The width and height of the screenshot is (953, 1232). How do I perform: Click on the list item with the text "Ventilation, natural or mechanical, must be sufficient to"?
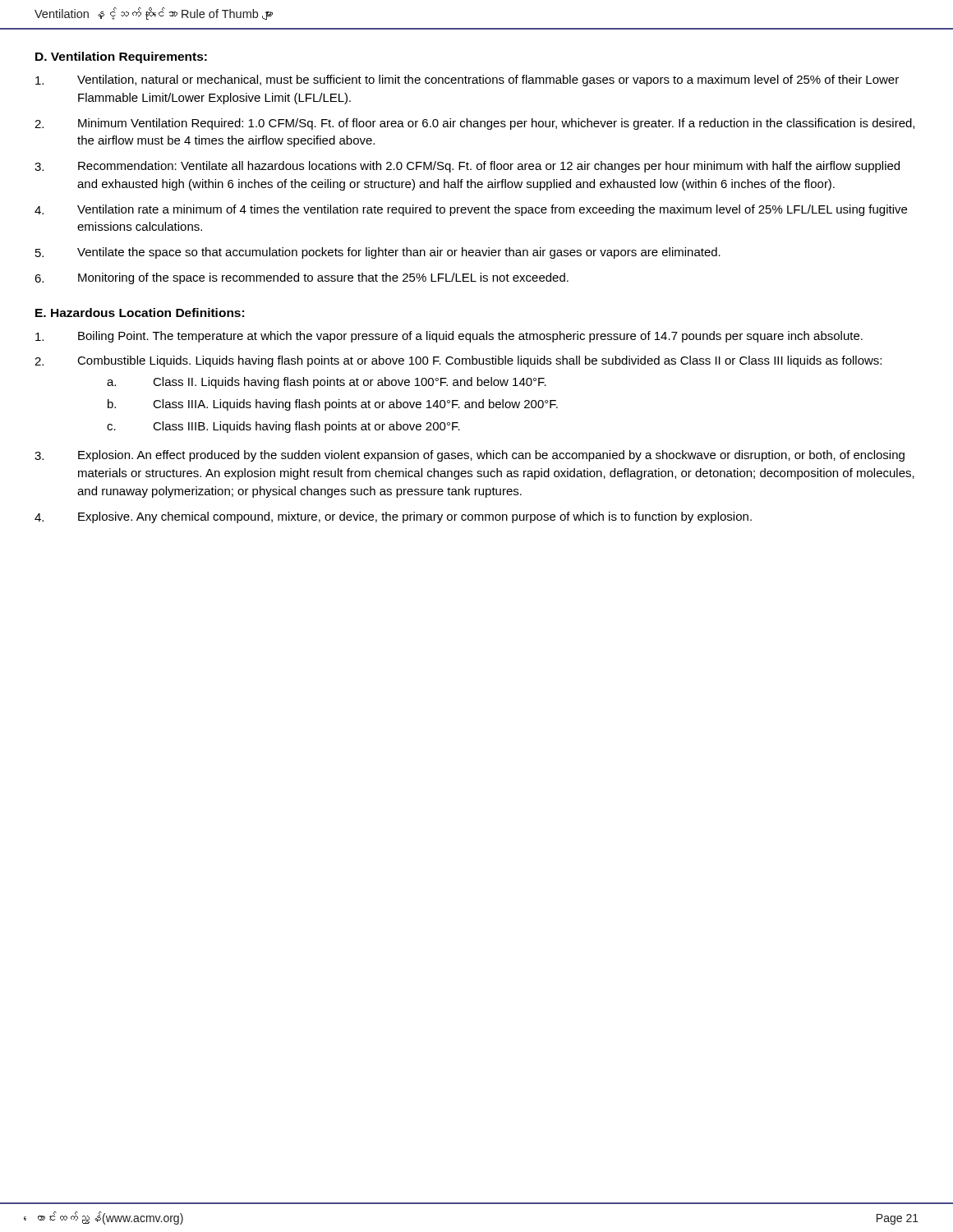point(476,92)
